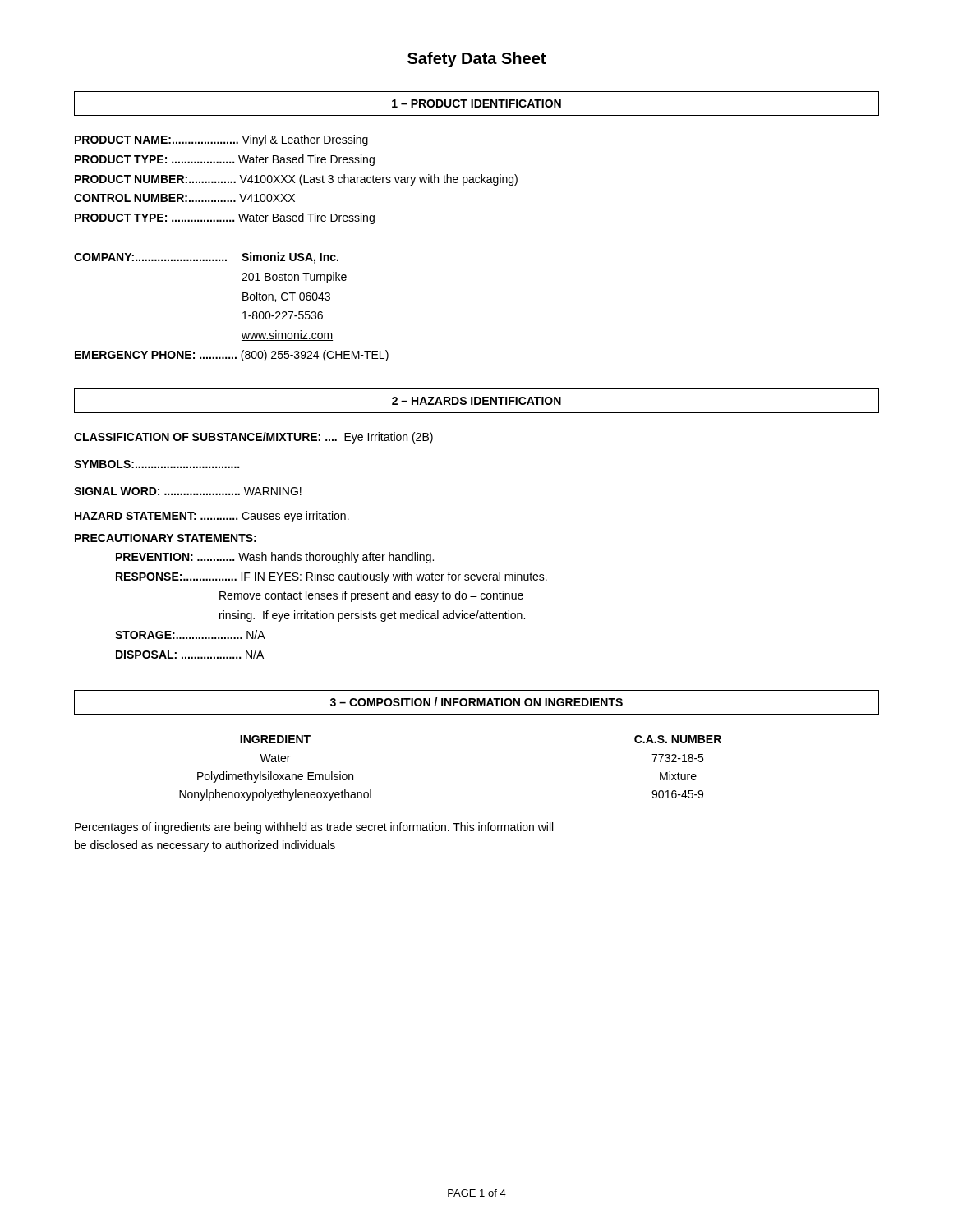
Task: Select the section header with the text "3 – COMPOSITION / INFORMATION ON INGREDIENTS"
Action: coord(476,702)
